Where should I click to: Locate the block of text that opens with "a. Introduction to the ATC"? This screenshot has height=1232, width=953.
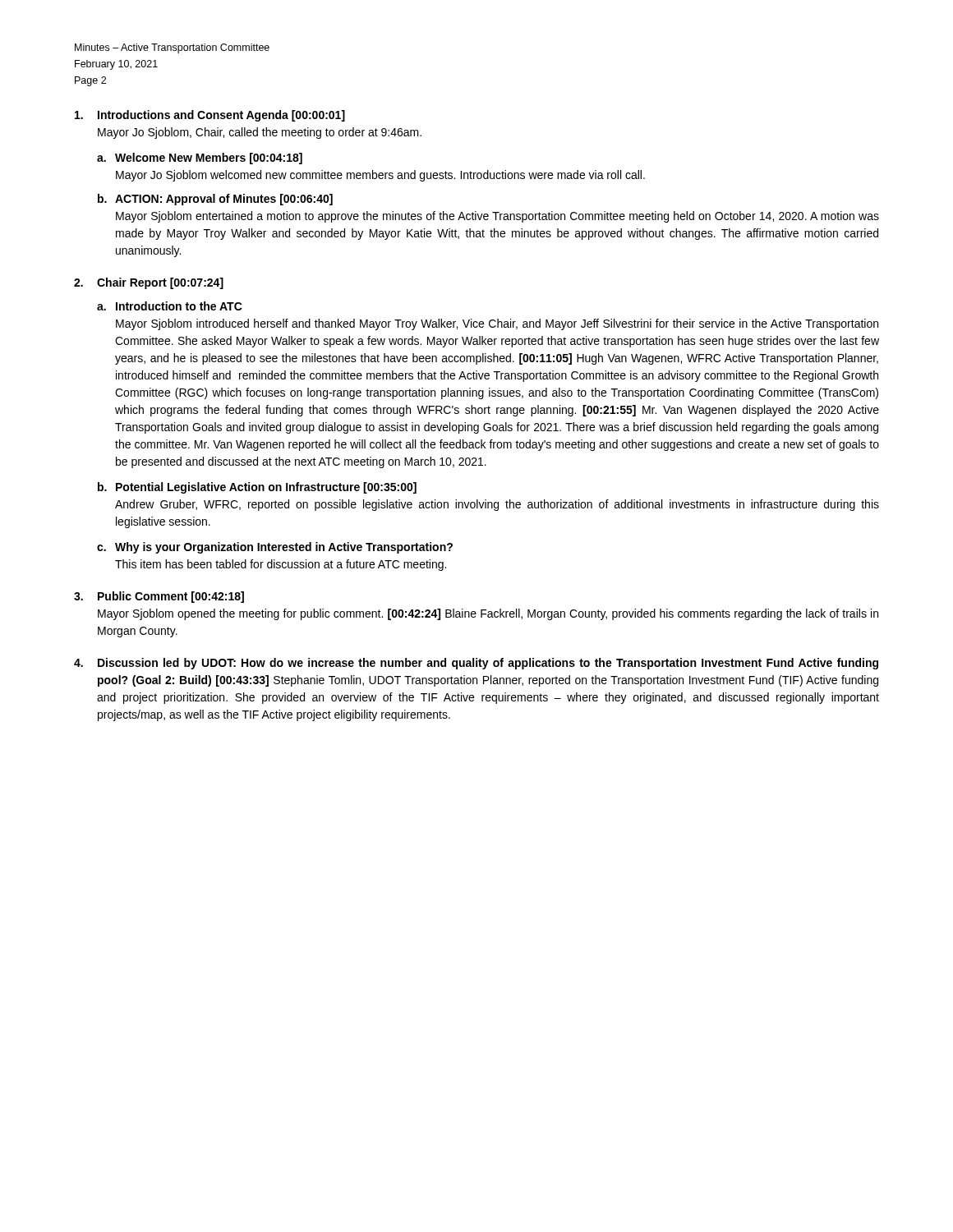click(488, 384)
